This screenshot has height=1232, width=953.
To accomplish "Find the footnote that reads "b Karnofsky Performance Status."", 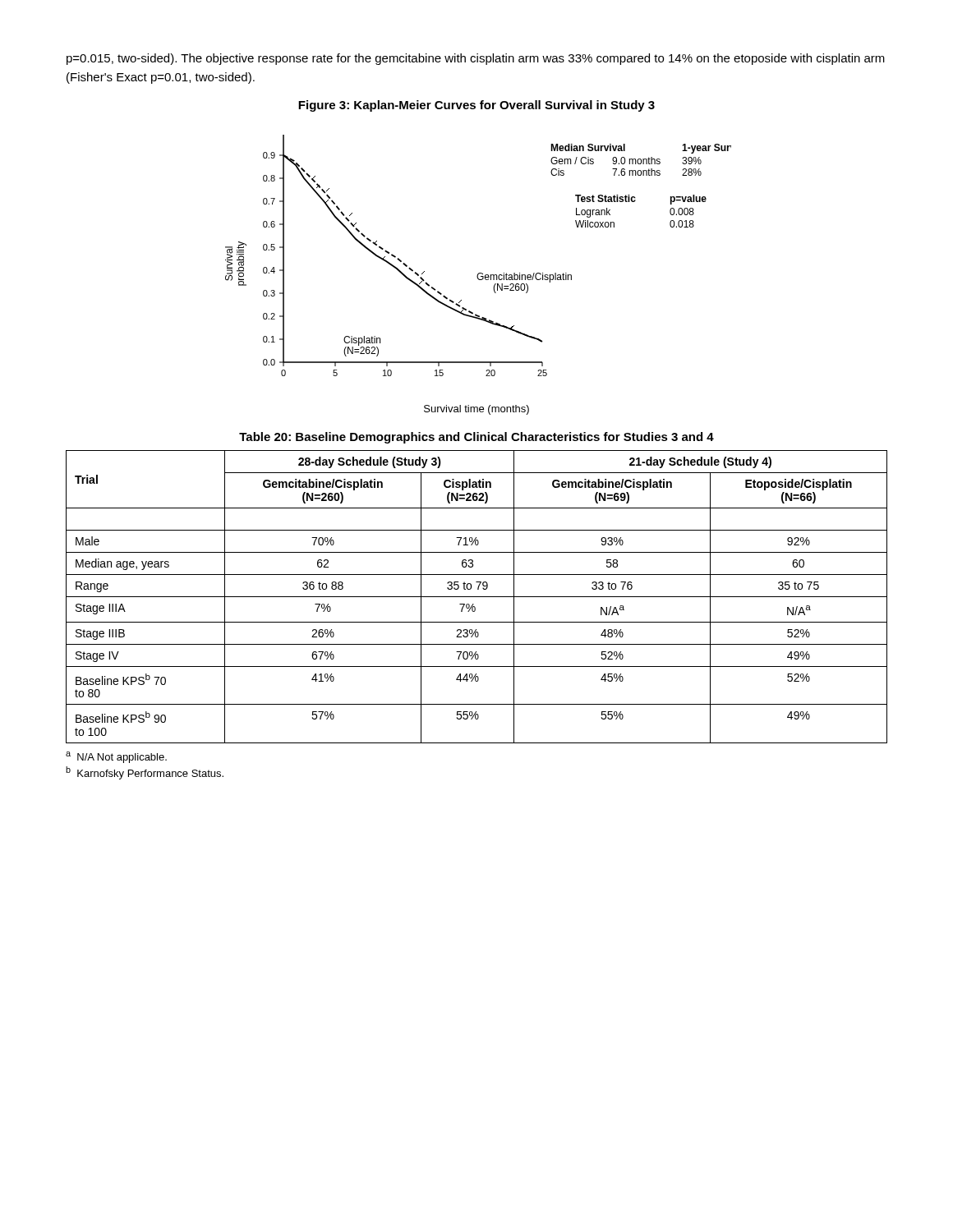I will (145, 773).
